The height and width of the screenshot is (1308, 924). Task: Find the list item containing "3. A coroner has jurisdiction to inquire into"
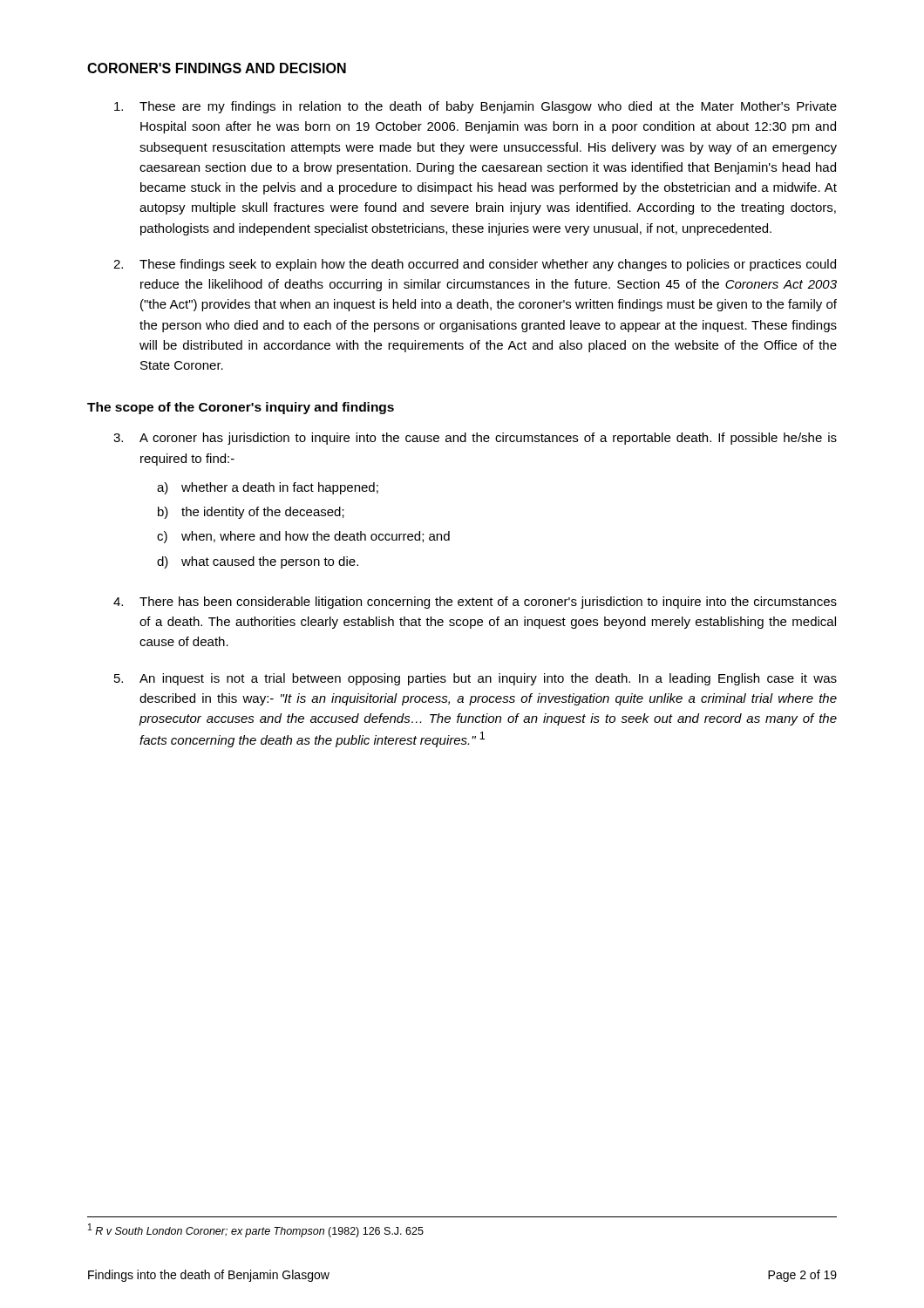[x=475, y=439]
